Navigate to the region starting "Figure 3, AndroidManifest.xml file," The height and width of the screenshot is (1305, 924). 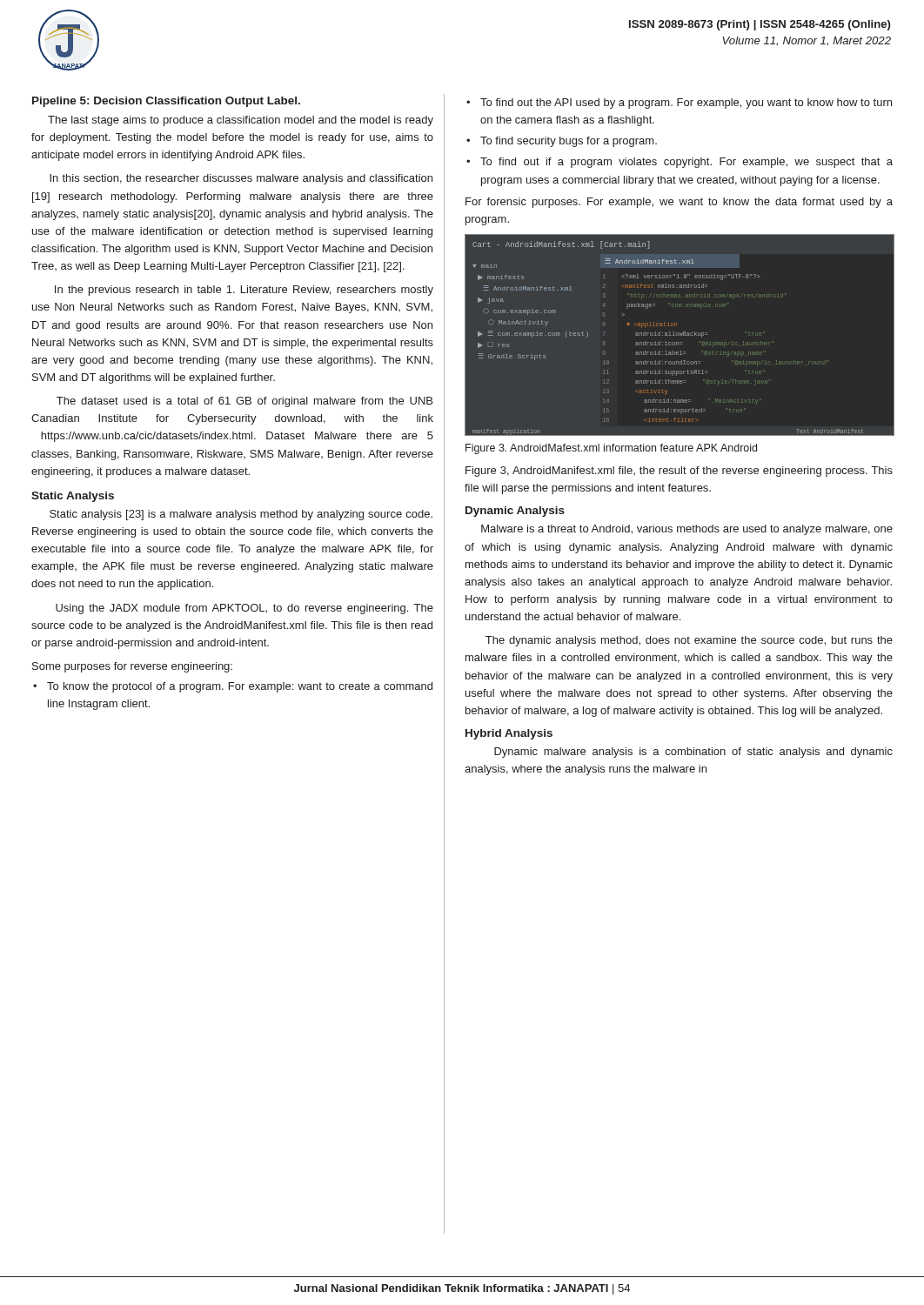679,479
